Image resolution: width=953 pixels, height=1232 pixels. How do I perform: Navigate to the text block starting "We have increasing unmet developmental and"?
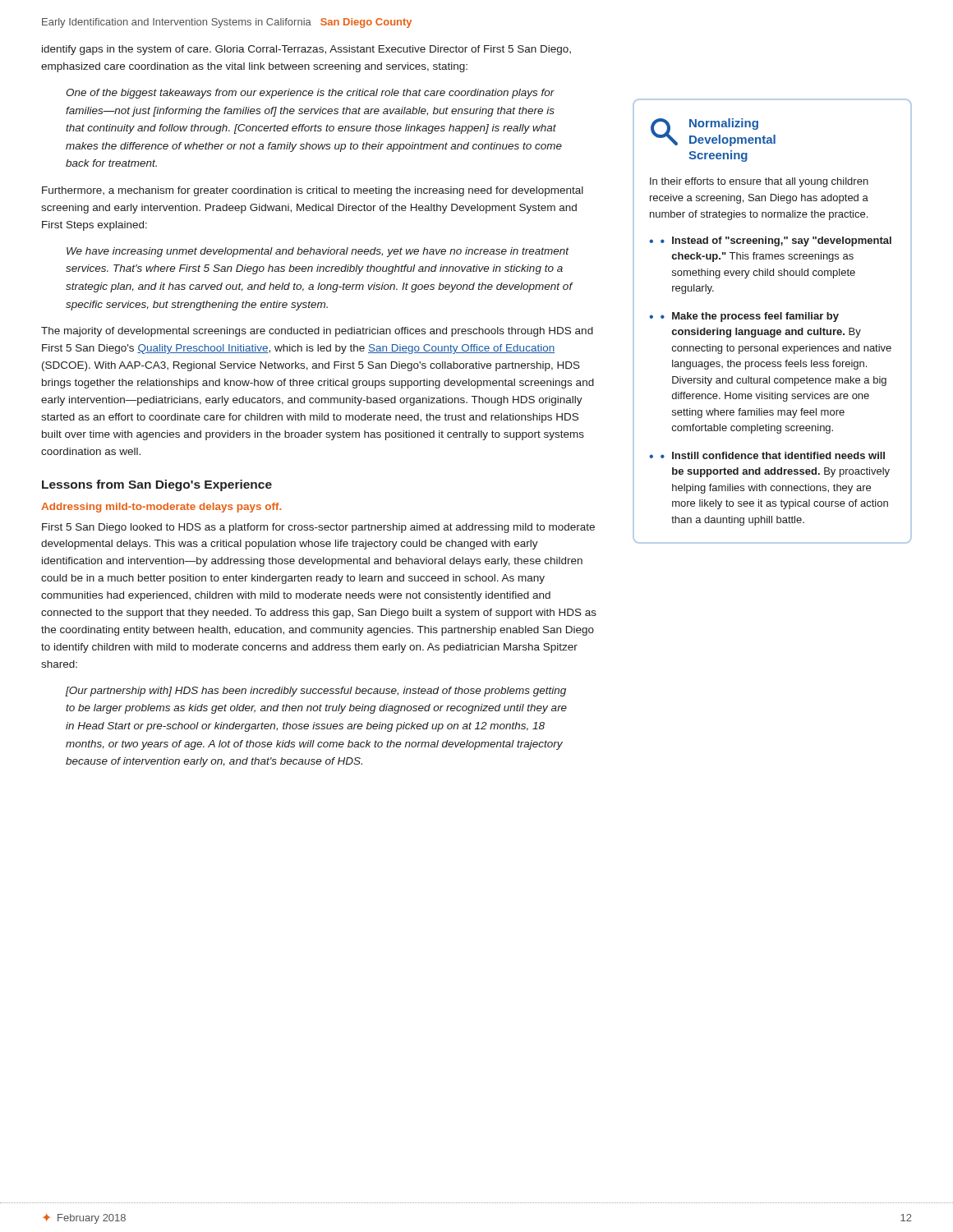pos(319,277)
